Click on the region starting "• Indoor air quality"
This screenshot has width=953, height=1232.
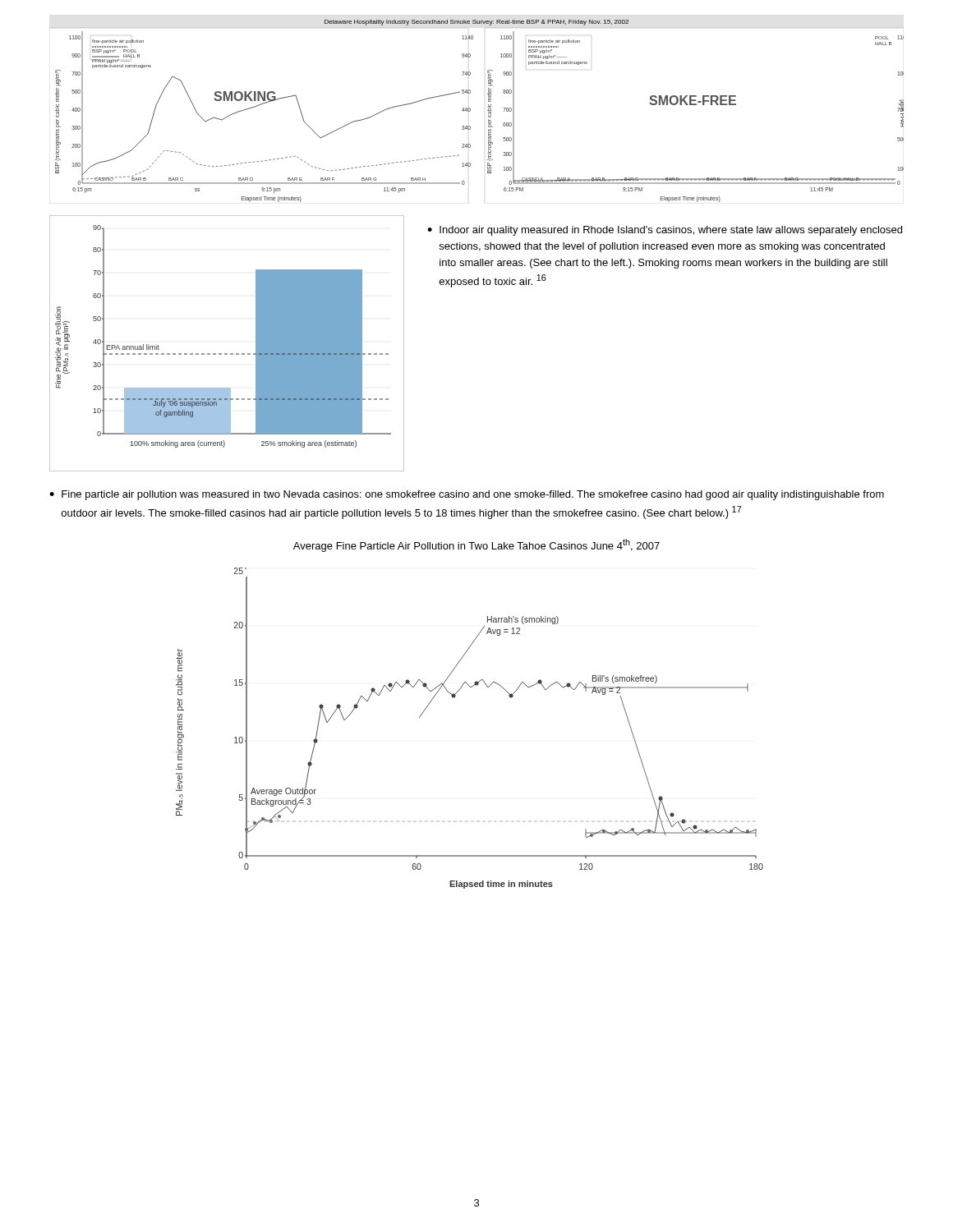[x=665, y=256]
